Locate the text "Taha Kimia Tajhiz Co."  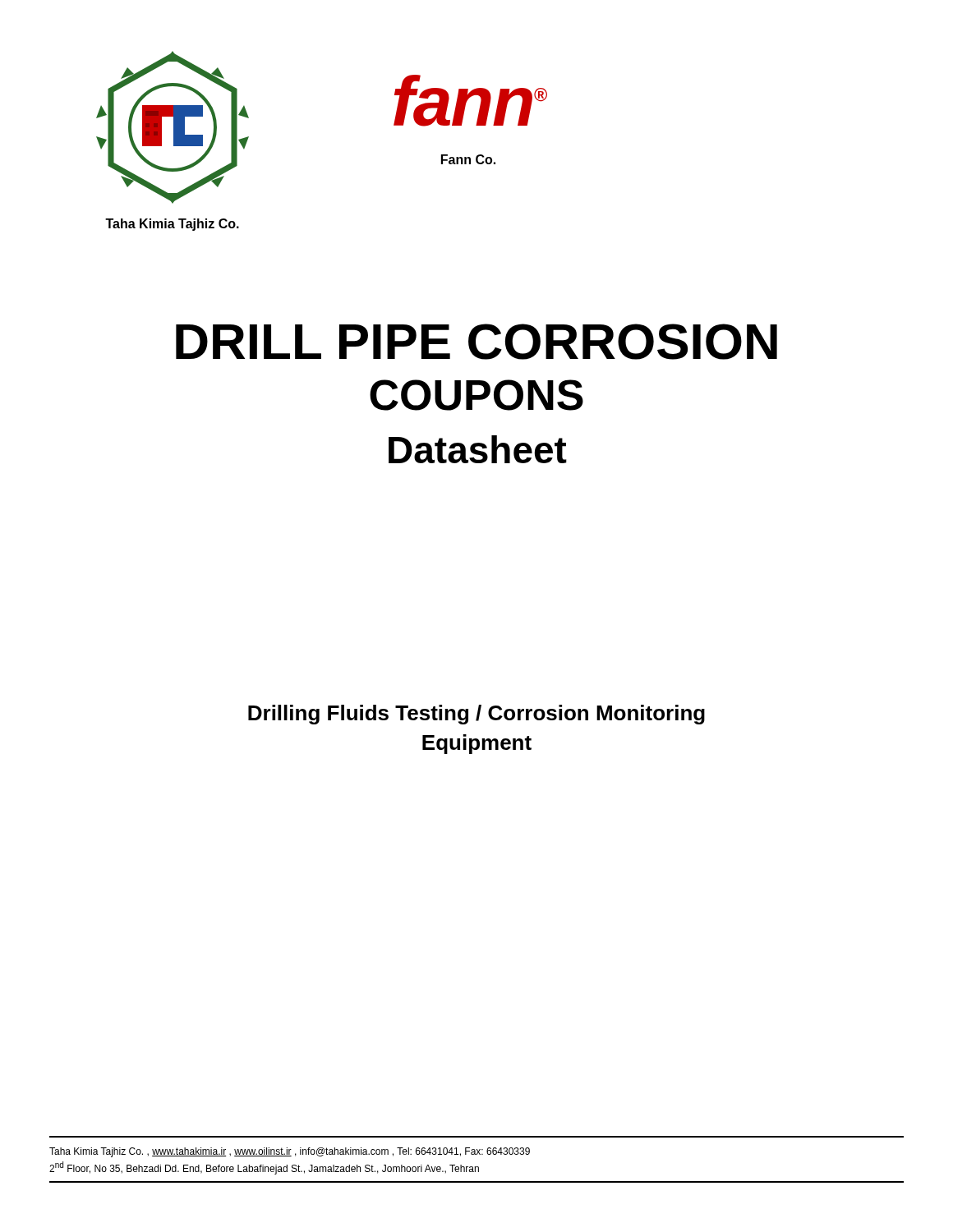(x=173, y=224)
